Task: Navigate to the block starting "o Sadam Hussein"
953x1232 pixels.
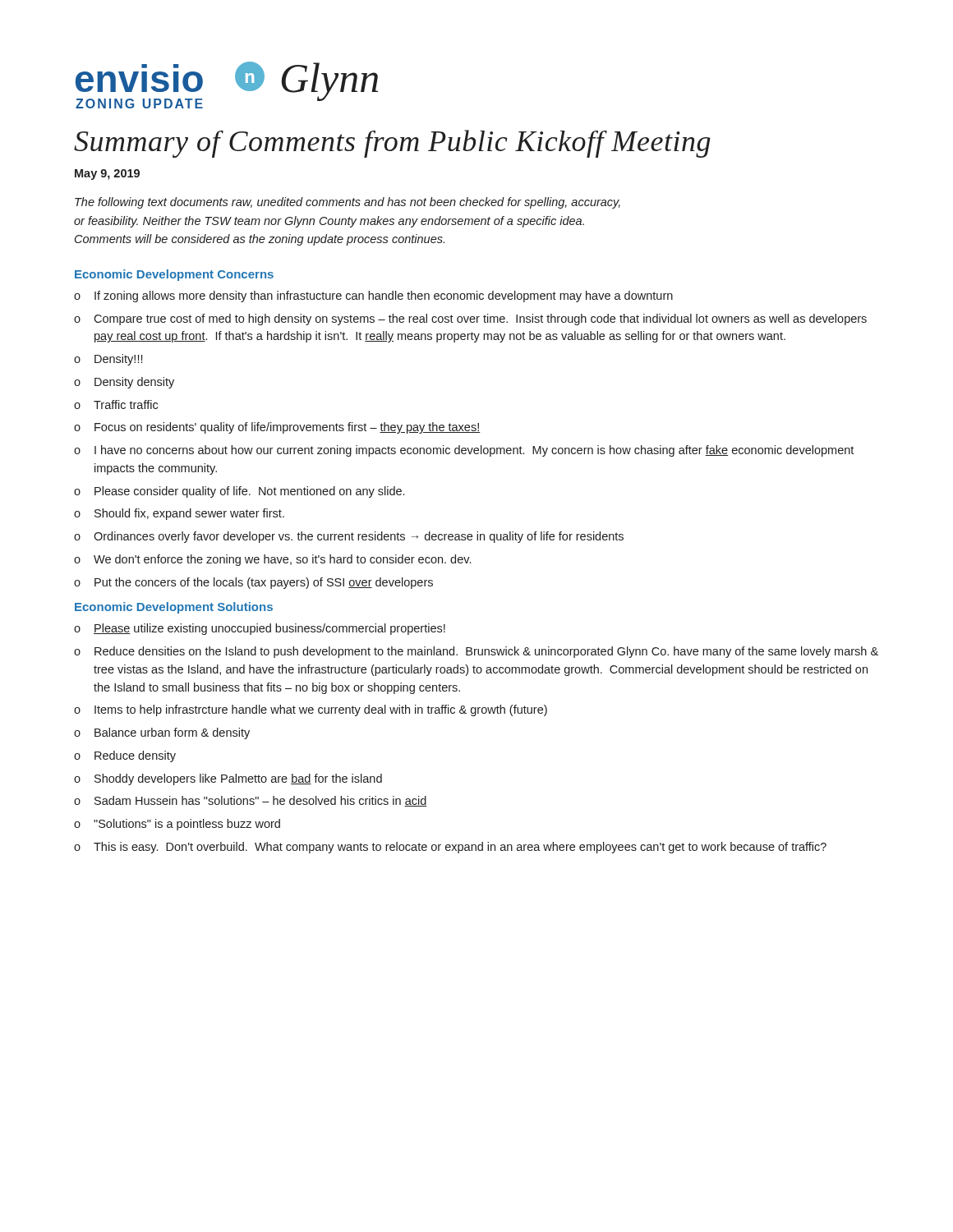Action: [251, 801]
